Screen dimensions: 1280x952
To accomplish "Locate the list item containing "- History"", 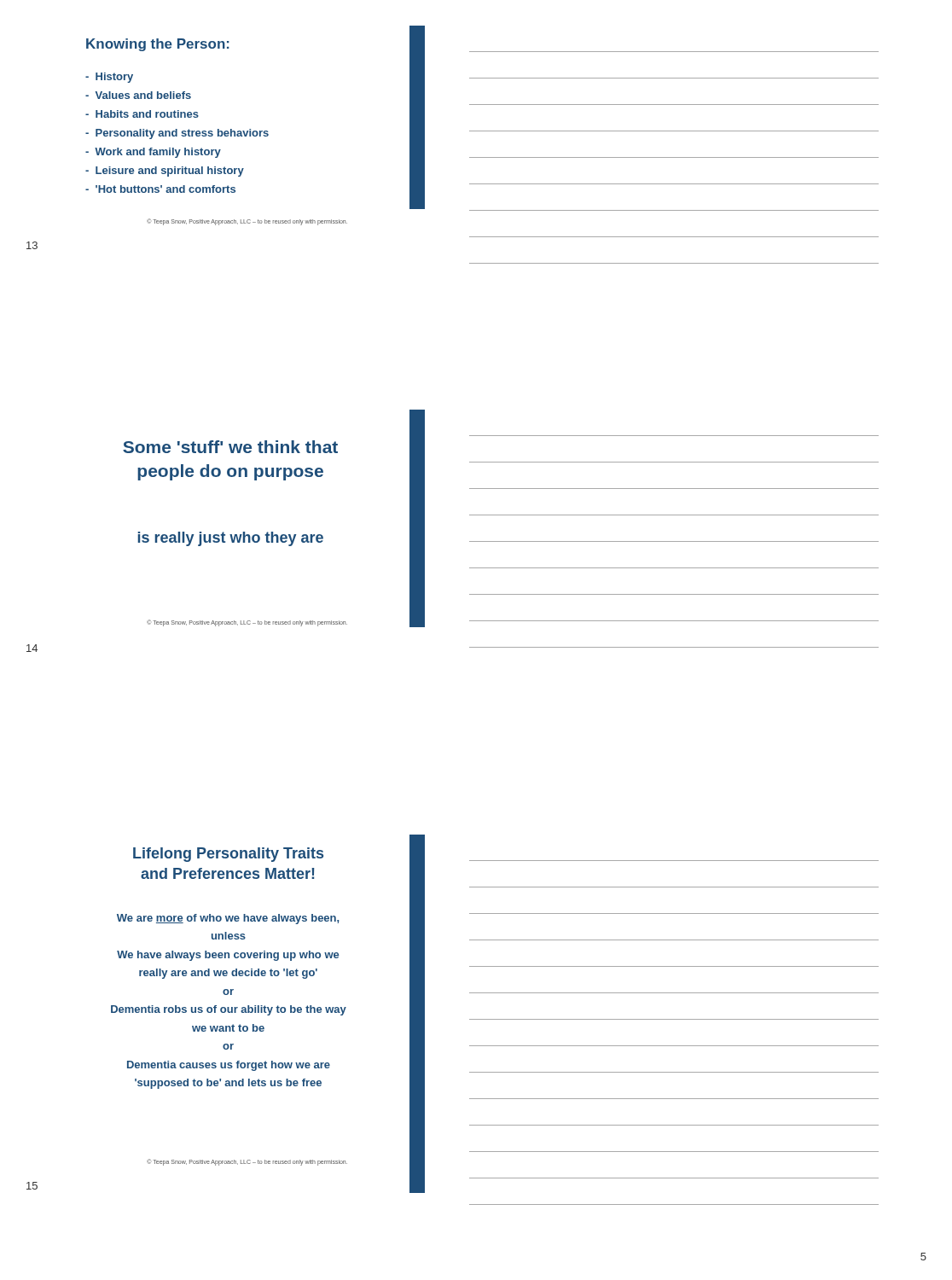I will (109, 76).
